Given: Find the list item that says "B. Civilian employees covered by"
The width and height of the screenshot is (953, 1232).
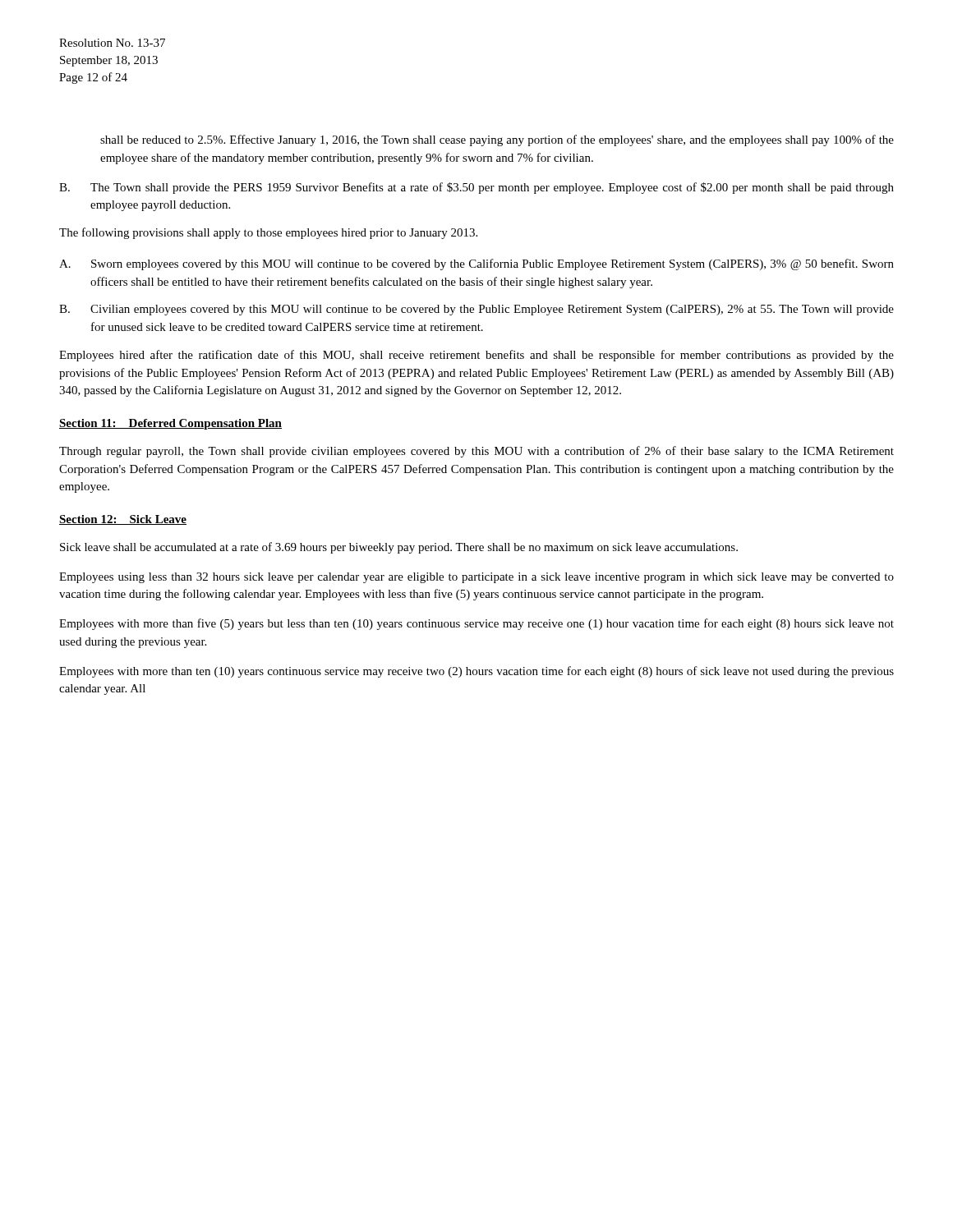Looking at the screenshot, I should pyautogui.click(x=476, y=319).
